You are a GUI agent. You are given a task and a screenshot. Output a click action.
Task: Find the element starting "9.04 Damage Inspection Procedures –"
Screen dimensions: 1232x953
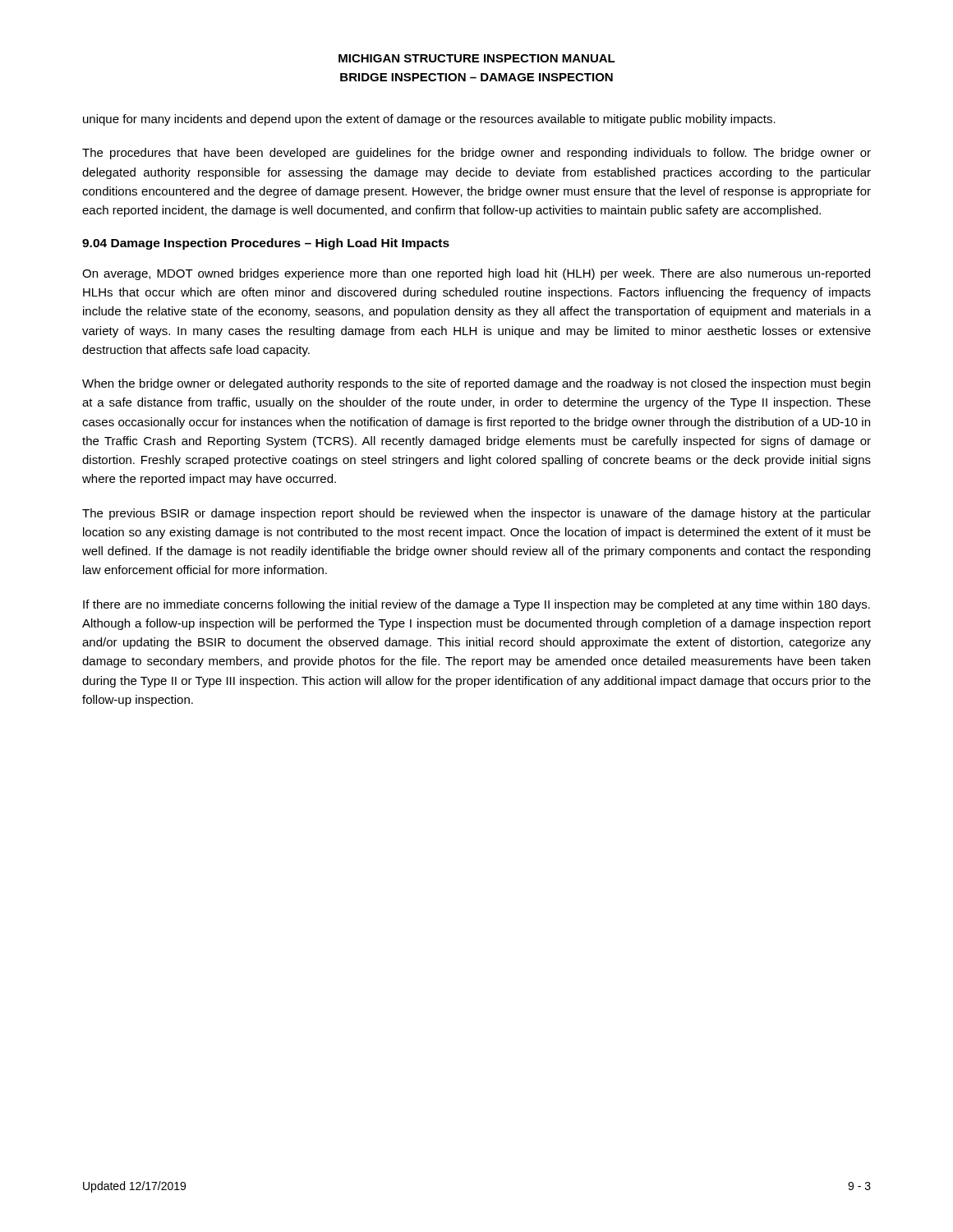[266, 243]
